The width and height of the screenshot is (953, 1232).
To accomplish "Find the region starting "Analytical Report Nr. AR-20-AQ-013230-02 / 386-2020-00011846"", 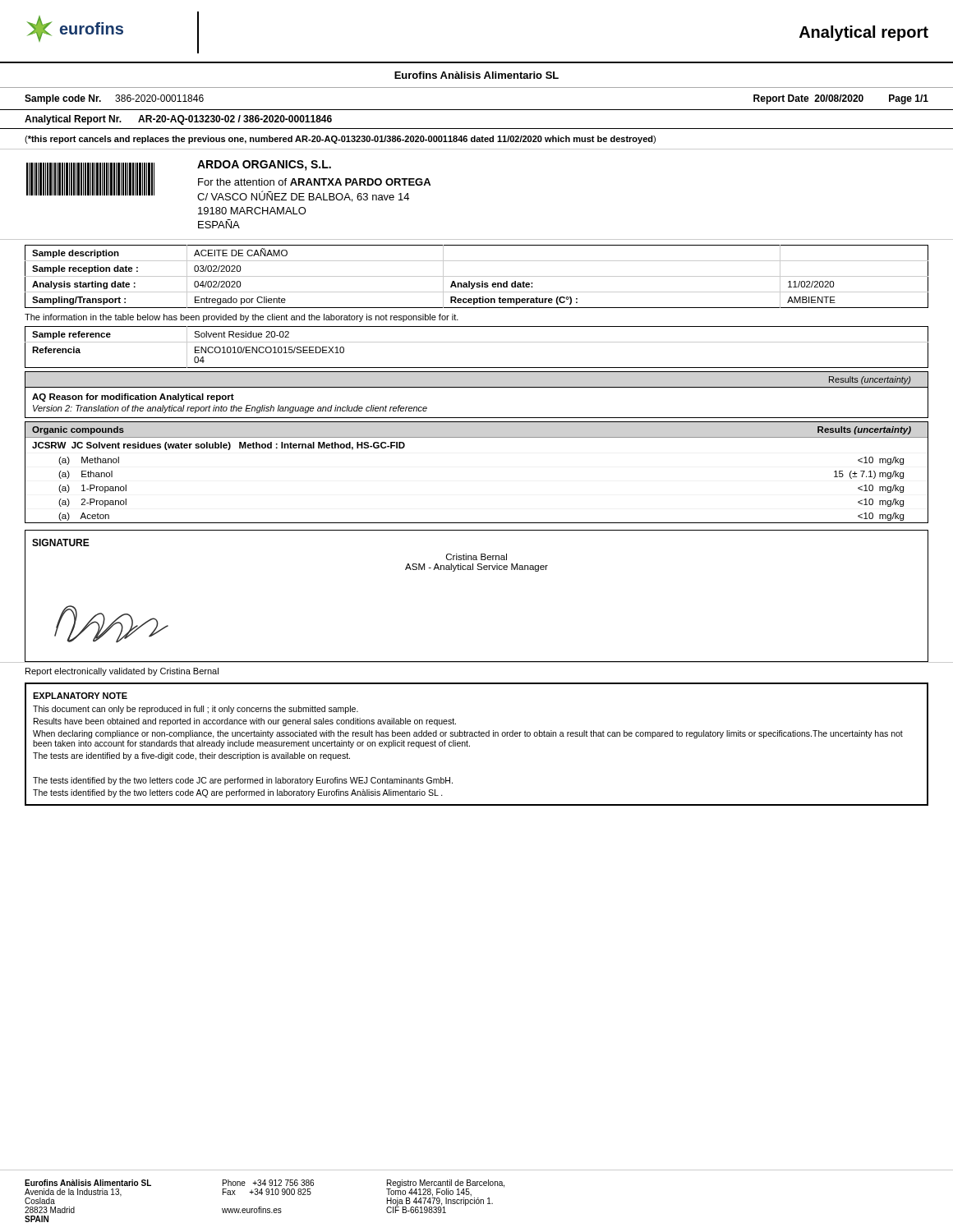I will click(x=178, y=119).
